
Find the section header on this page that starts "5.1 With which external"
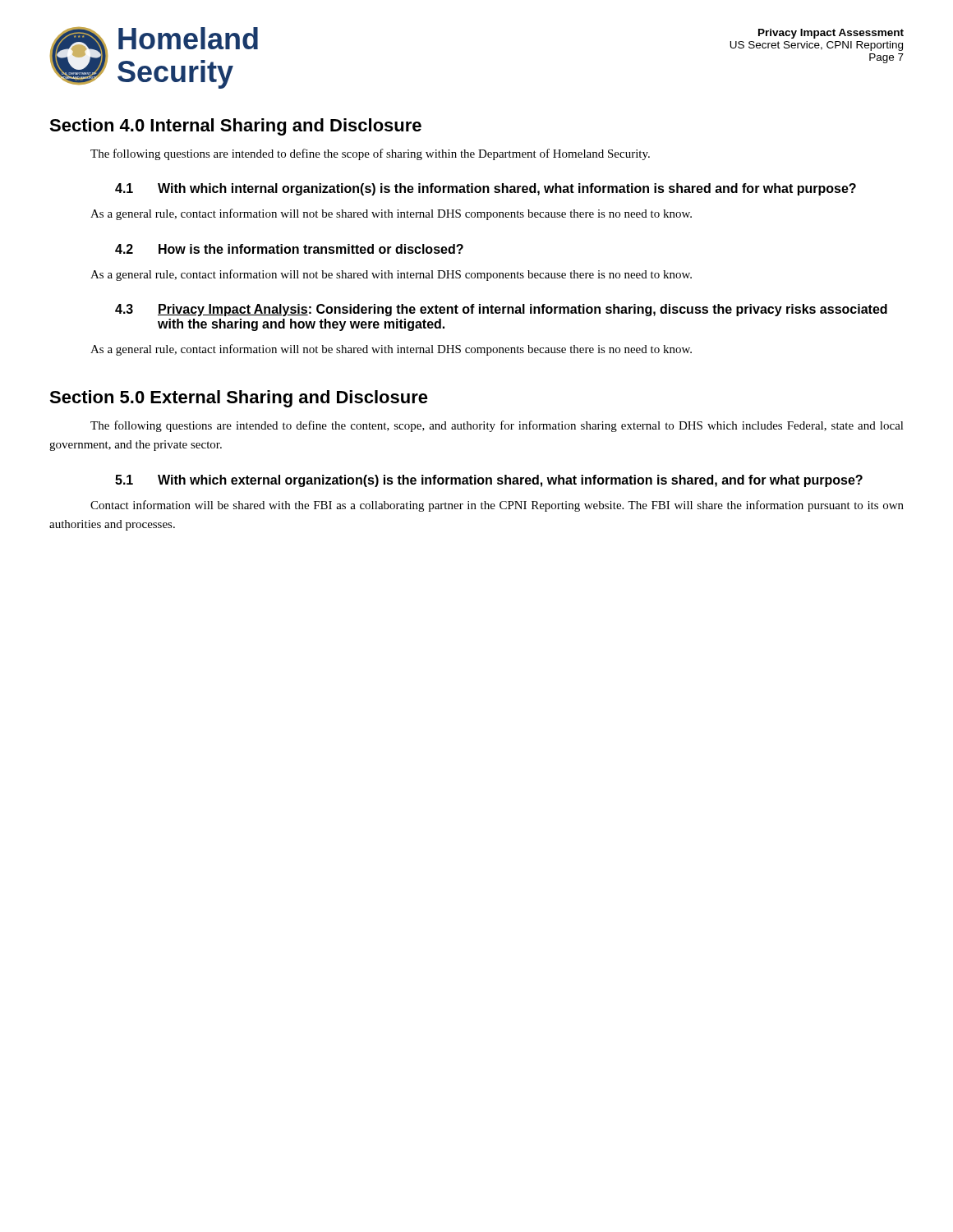click(x=489, y=480)
